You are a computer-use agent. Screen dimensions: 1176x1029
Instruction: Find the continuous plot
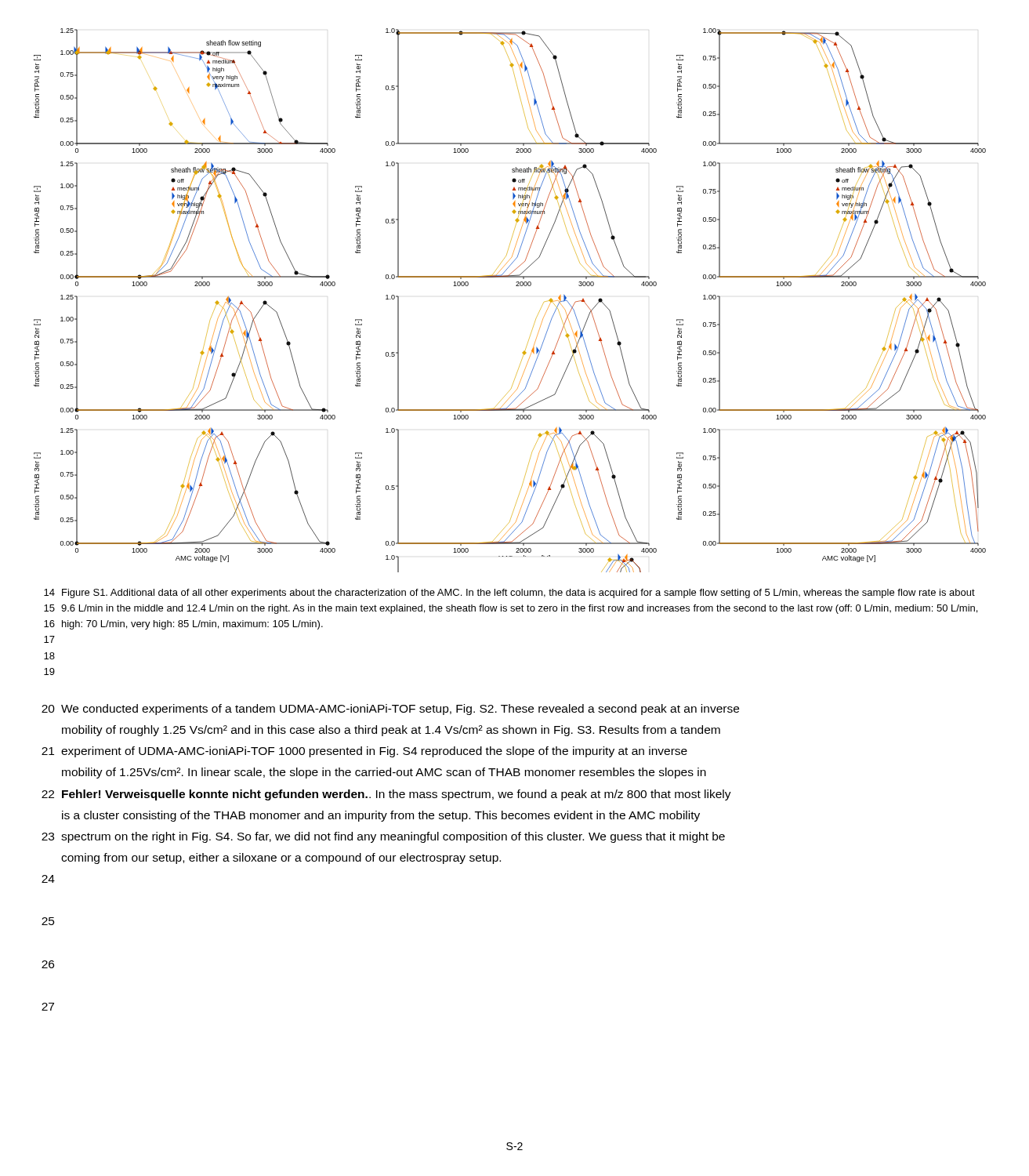tap(513, 298)
